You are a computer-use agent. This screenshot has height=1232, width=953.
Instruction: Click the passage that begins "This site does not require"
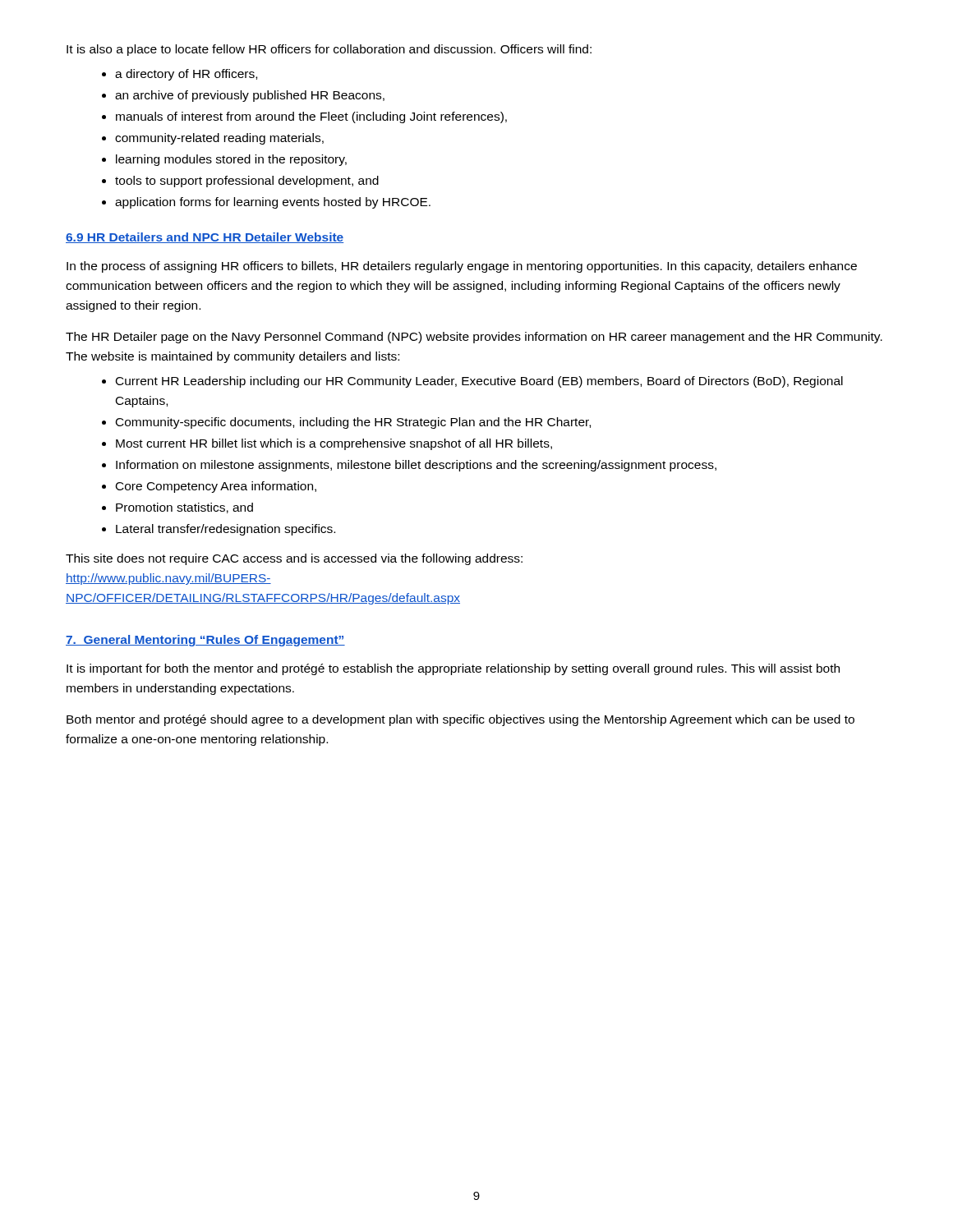(294, 559)
